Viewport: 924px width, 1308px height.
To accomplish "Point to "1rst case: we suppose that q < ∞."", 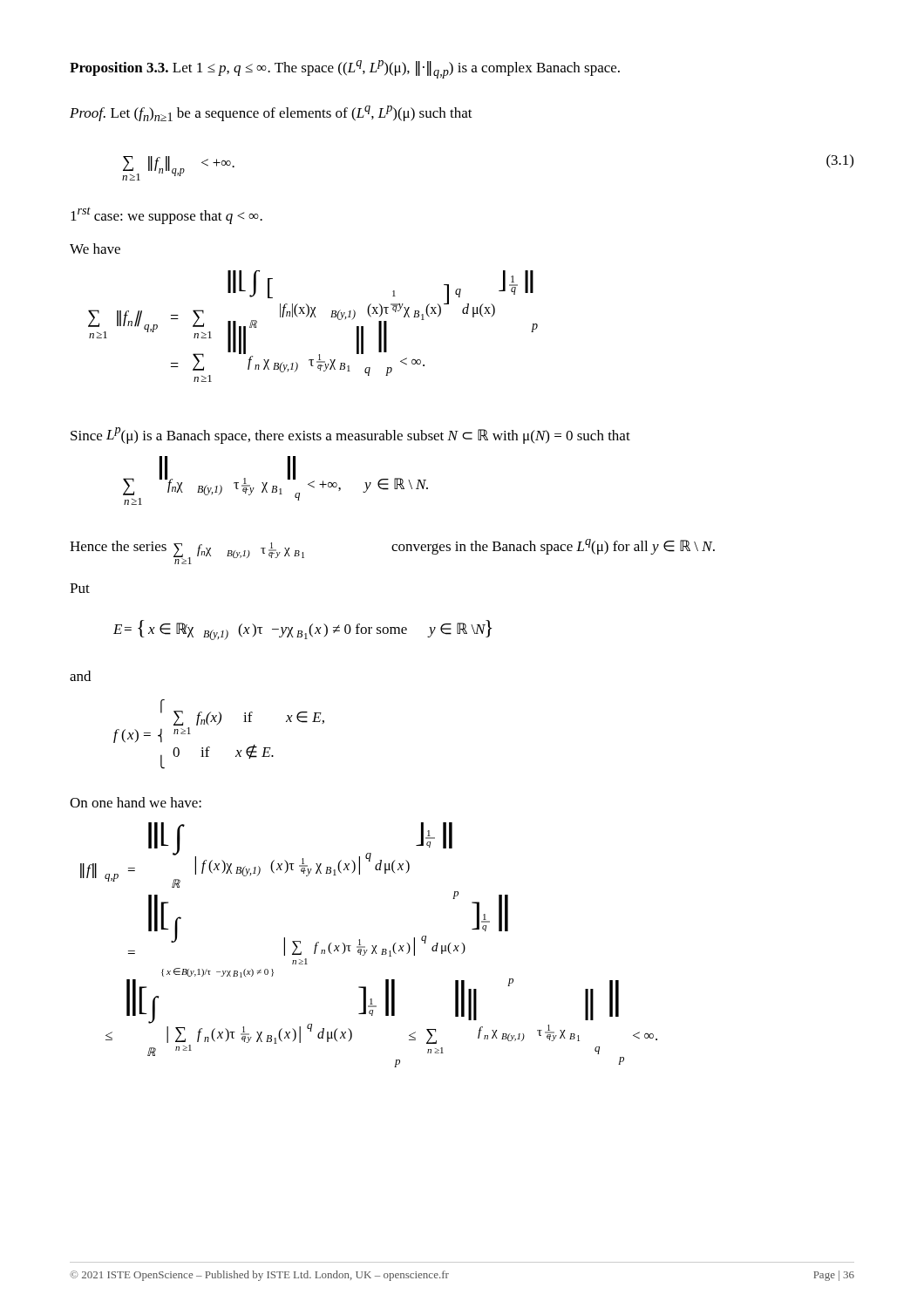I will coord(166,213).
